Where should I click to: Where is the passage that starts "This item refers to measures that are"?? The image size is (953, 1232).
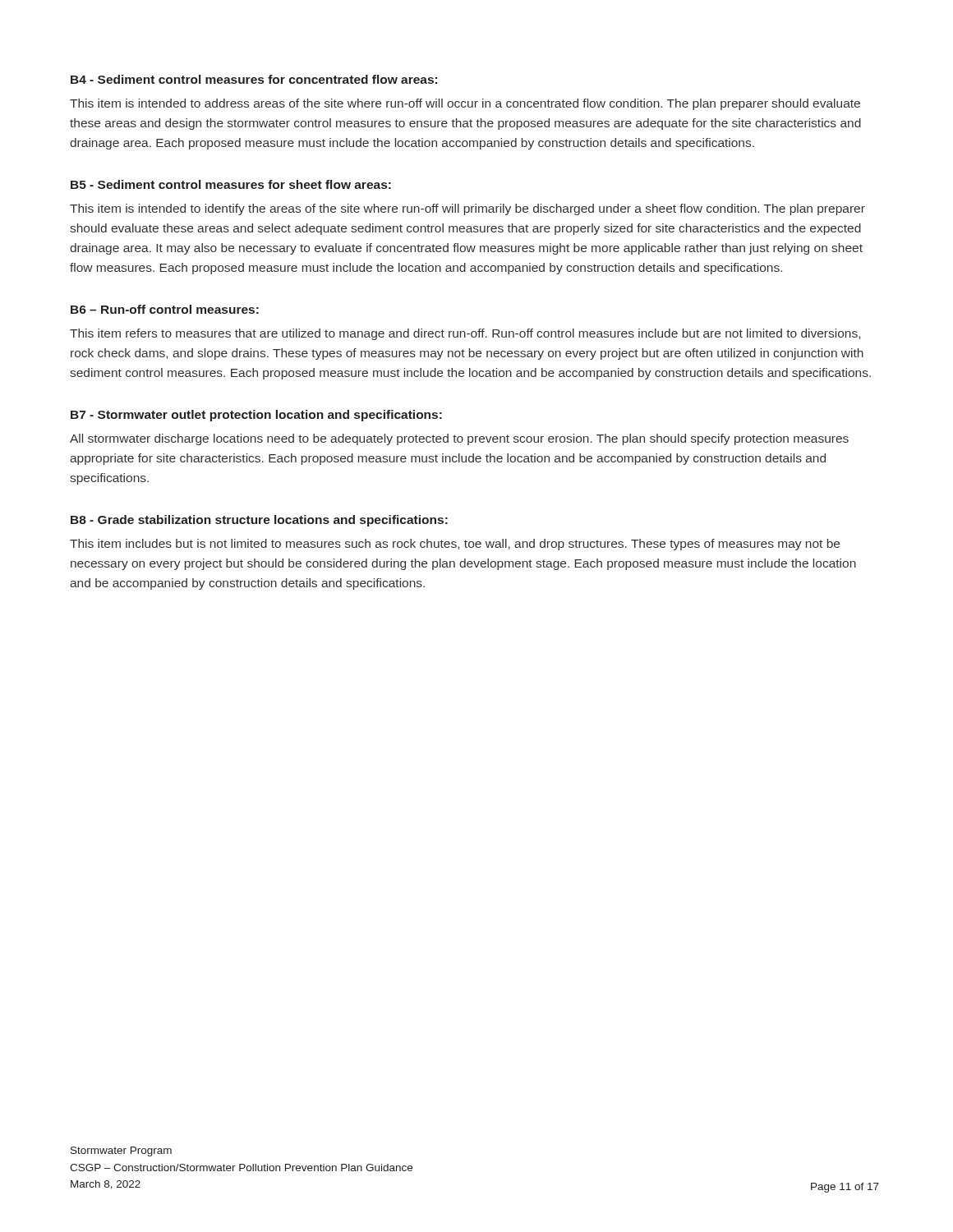pyautogui.click(x=471, y=353)
